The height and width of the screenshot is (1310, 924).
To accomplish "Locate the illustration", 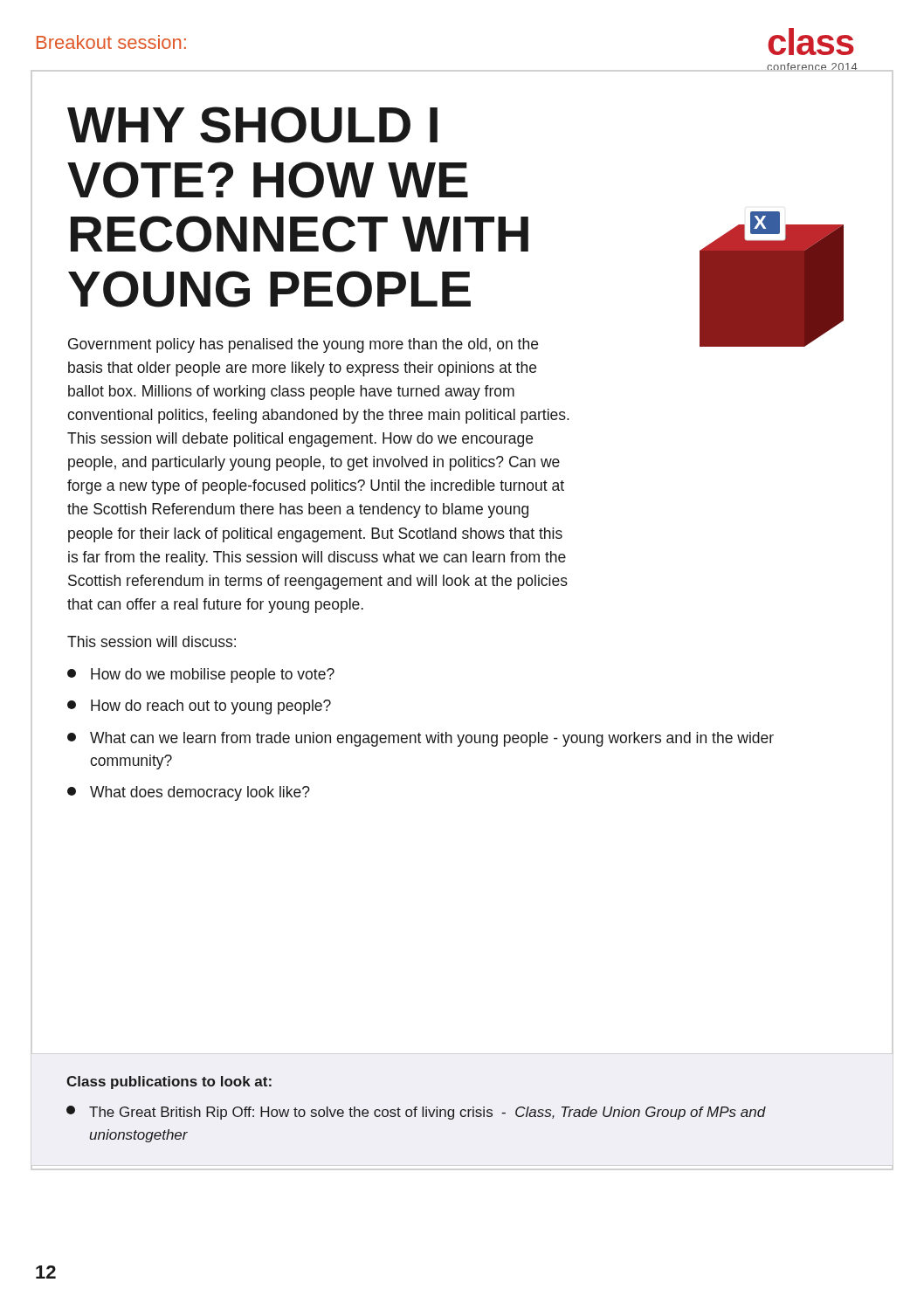I will click(x=763, y=270).
